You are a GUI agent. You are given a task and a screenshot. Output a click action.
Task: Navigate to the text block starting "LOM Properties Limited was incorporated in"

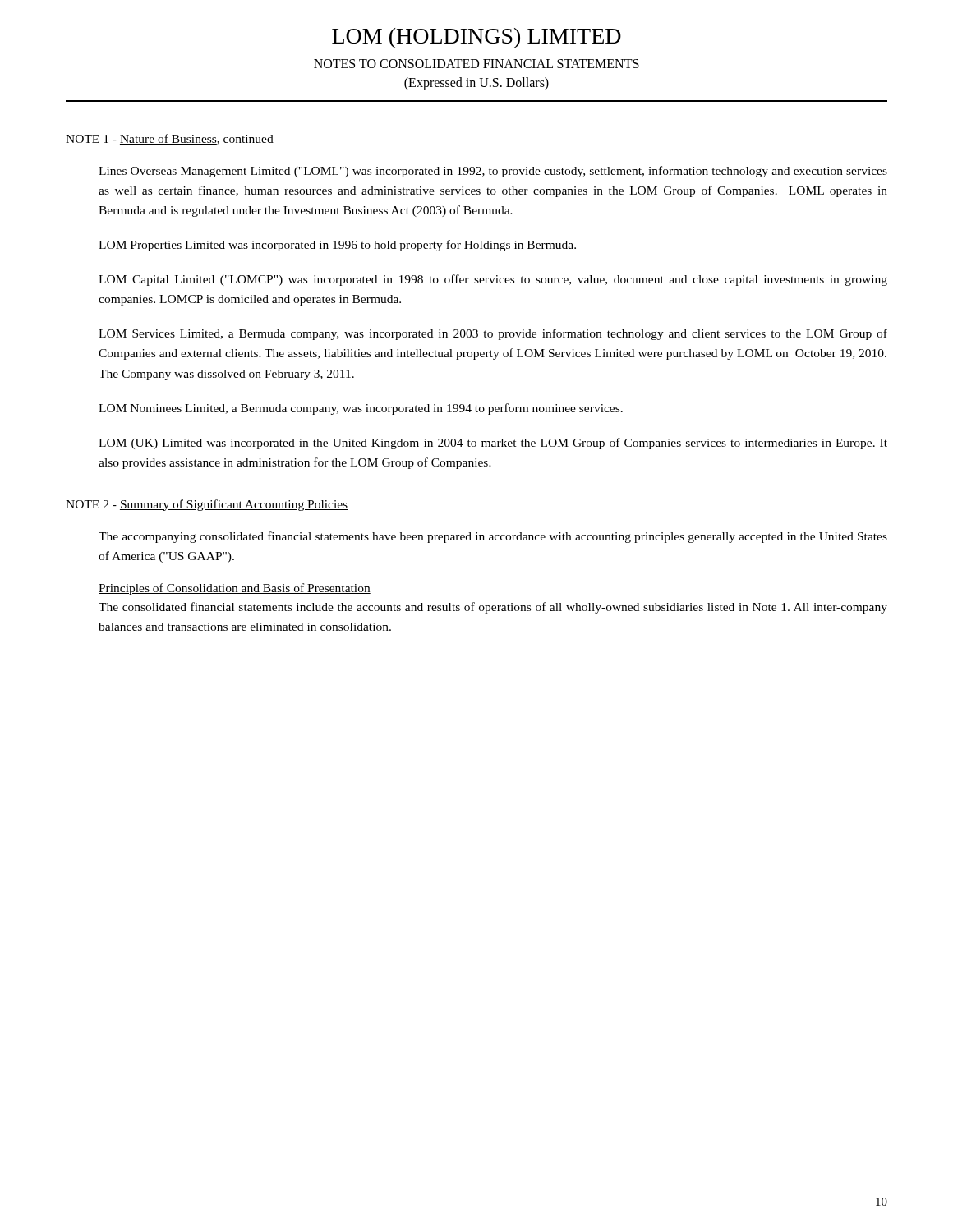click(x=338, y=245)
